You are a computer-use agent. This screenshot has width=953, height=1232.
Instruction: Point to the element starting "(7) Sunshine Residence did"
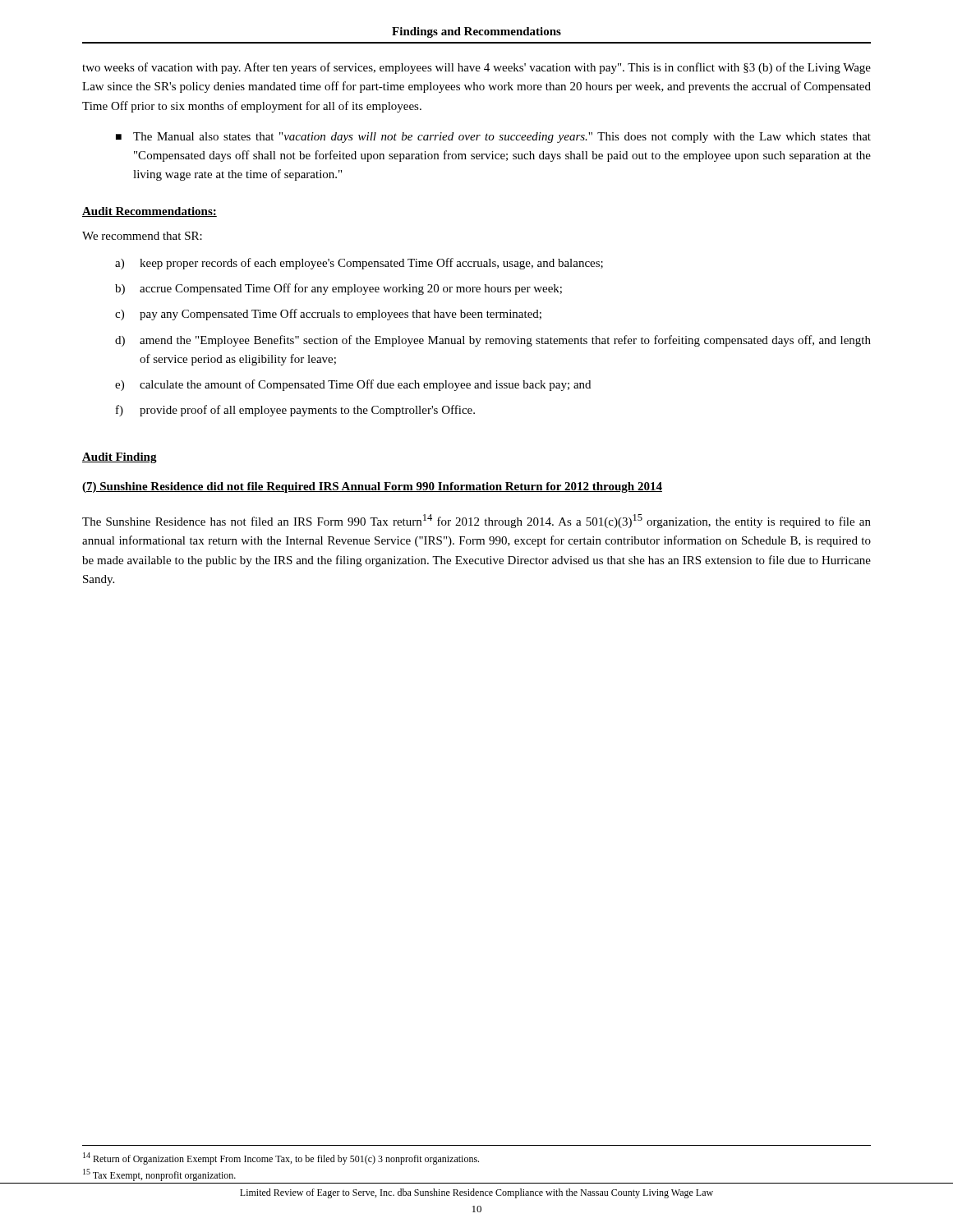(x=372, y=486)
